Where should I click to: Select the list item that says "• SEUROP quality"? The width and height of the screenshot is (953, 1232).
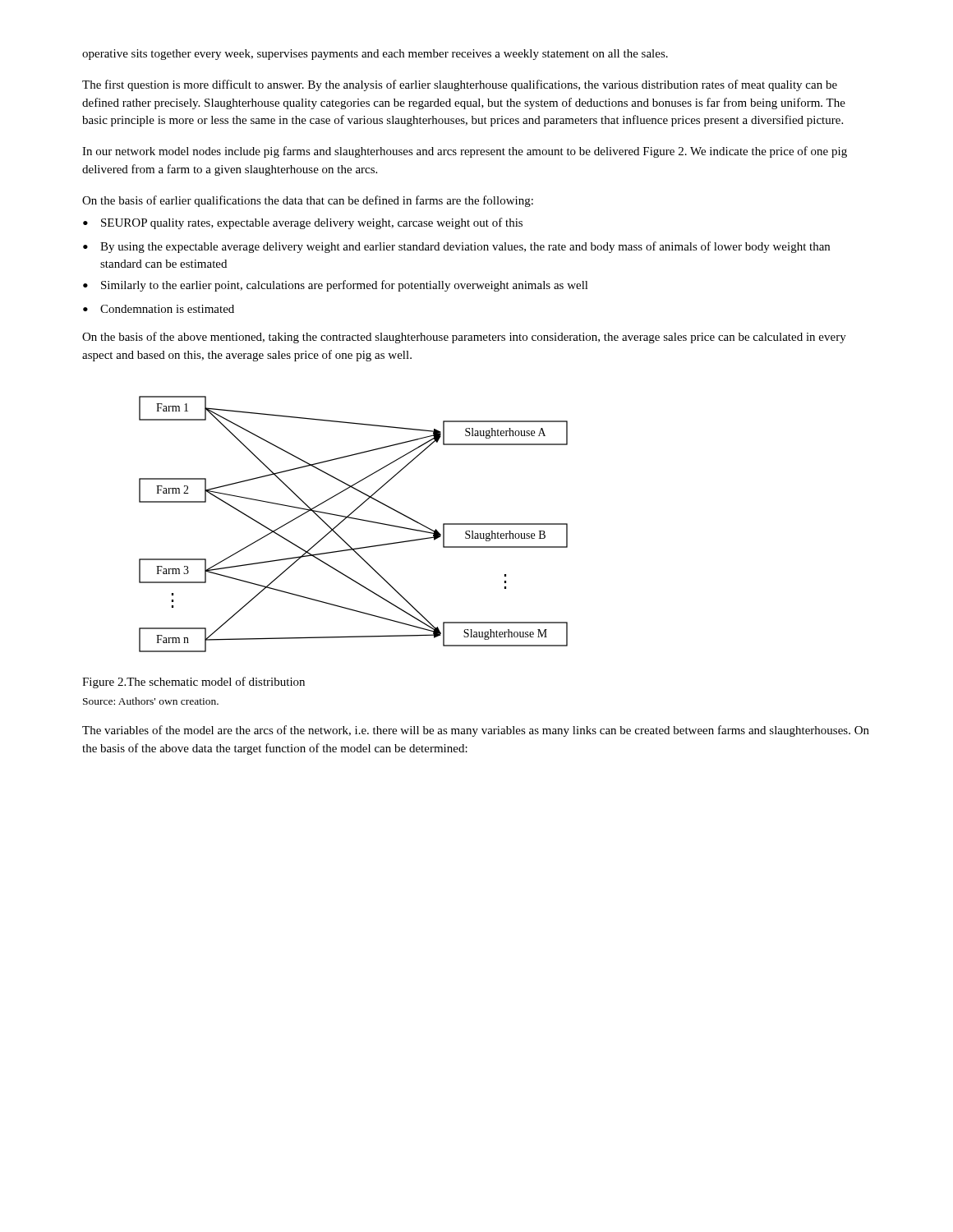476,225
